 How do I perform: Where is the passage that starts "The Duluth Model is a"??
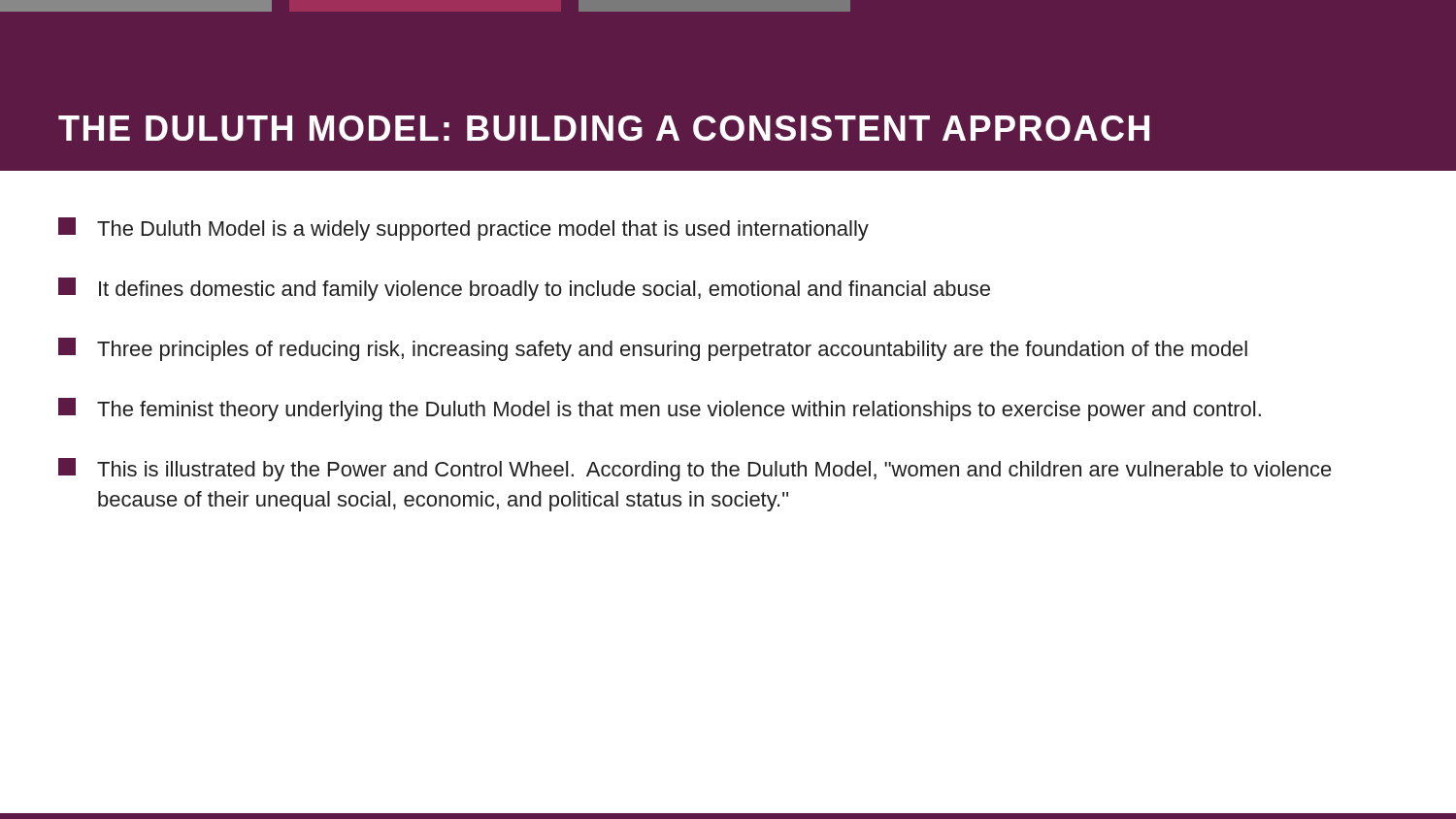[463, 229]
